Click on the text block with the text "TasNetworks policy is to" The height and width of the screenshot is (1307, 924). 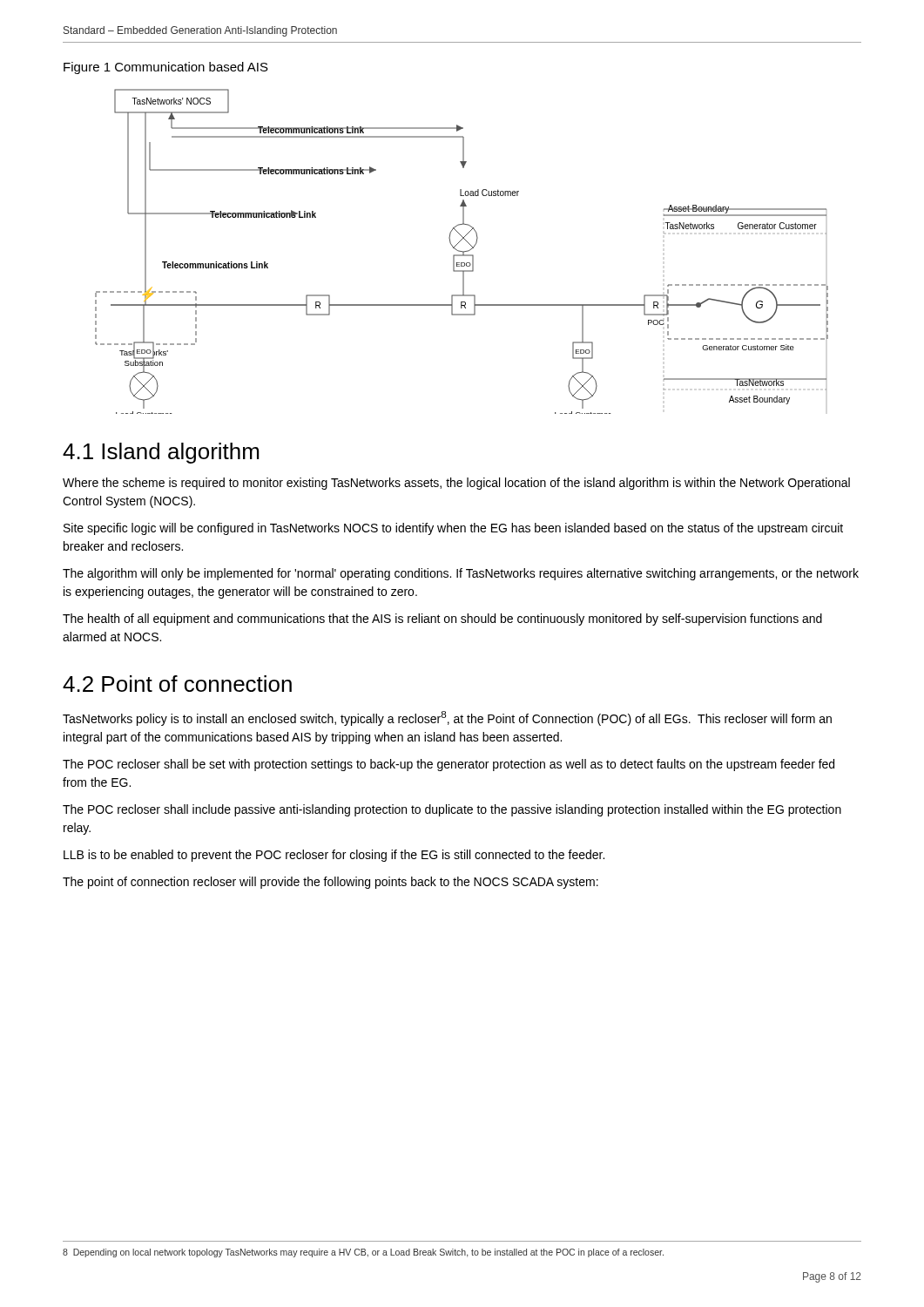coord(448,726)
